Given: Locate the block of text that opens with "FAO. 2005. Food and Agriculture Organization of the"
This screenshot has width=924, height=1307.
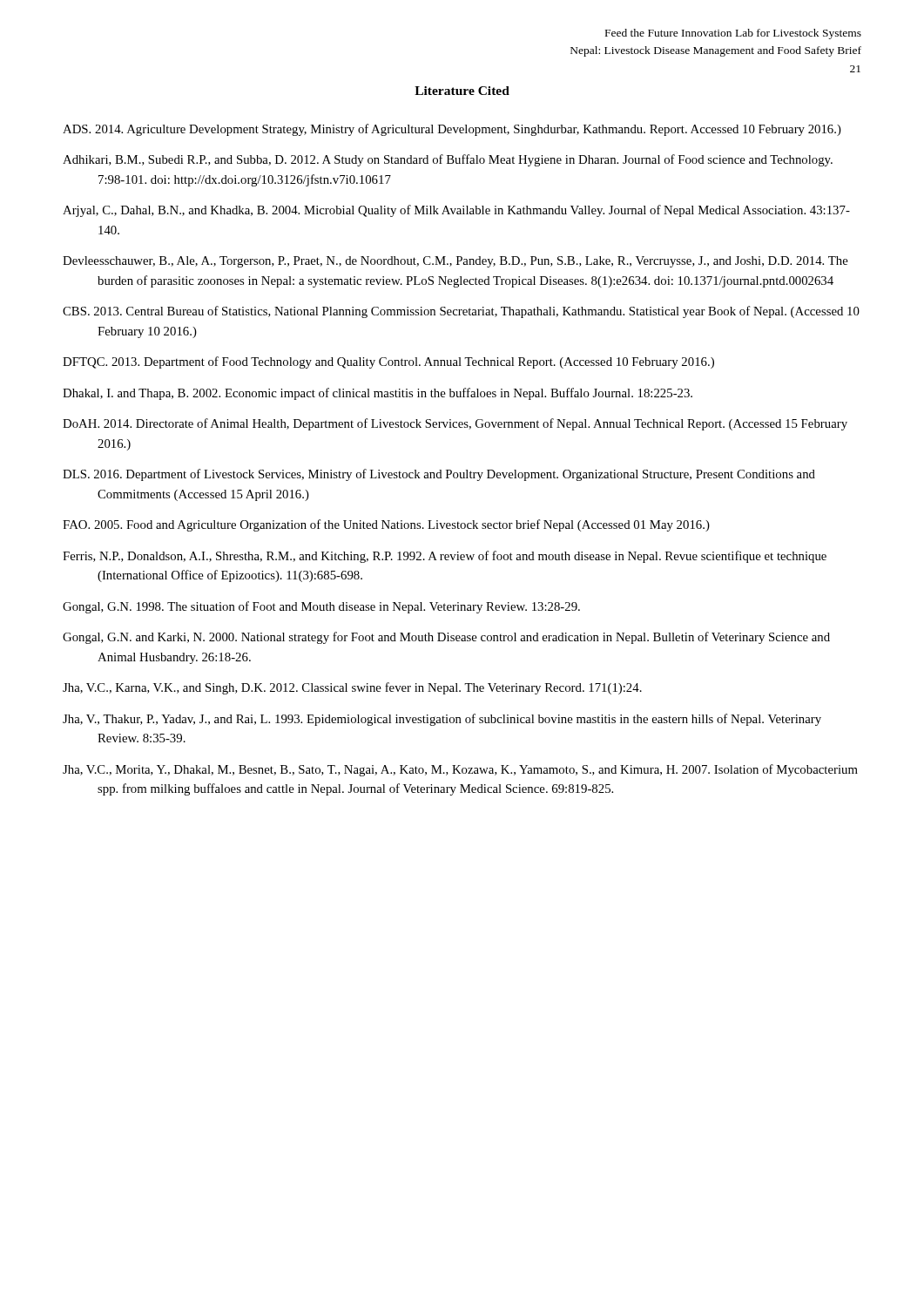Looking at the screenshot, I should point(386,525).
